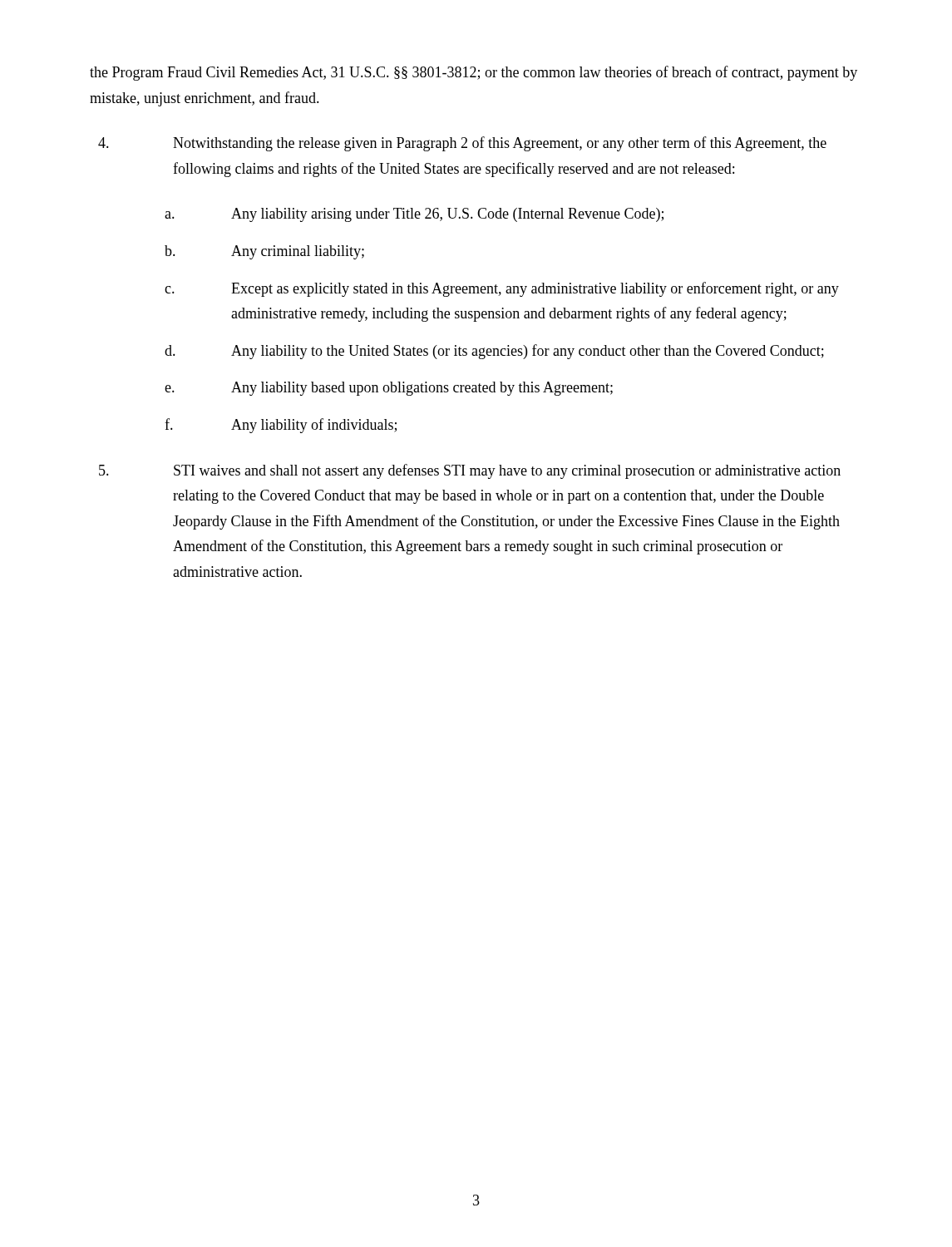Find the text starting "f. Any liability of"
Image resolution: width=952 pixels, height=1247 pixels.
tap(281, 426)
